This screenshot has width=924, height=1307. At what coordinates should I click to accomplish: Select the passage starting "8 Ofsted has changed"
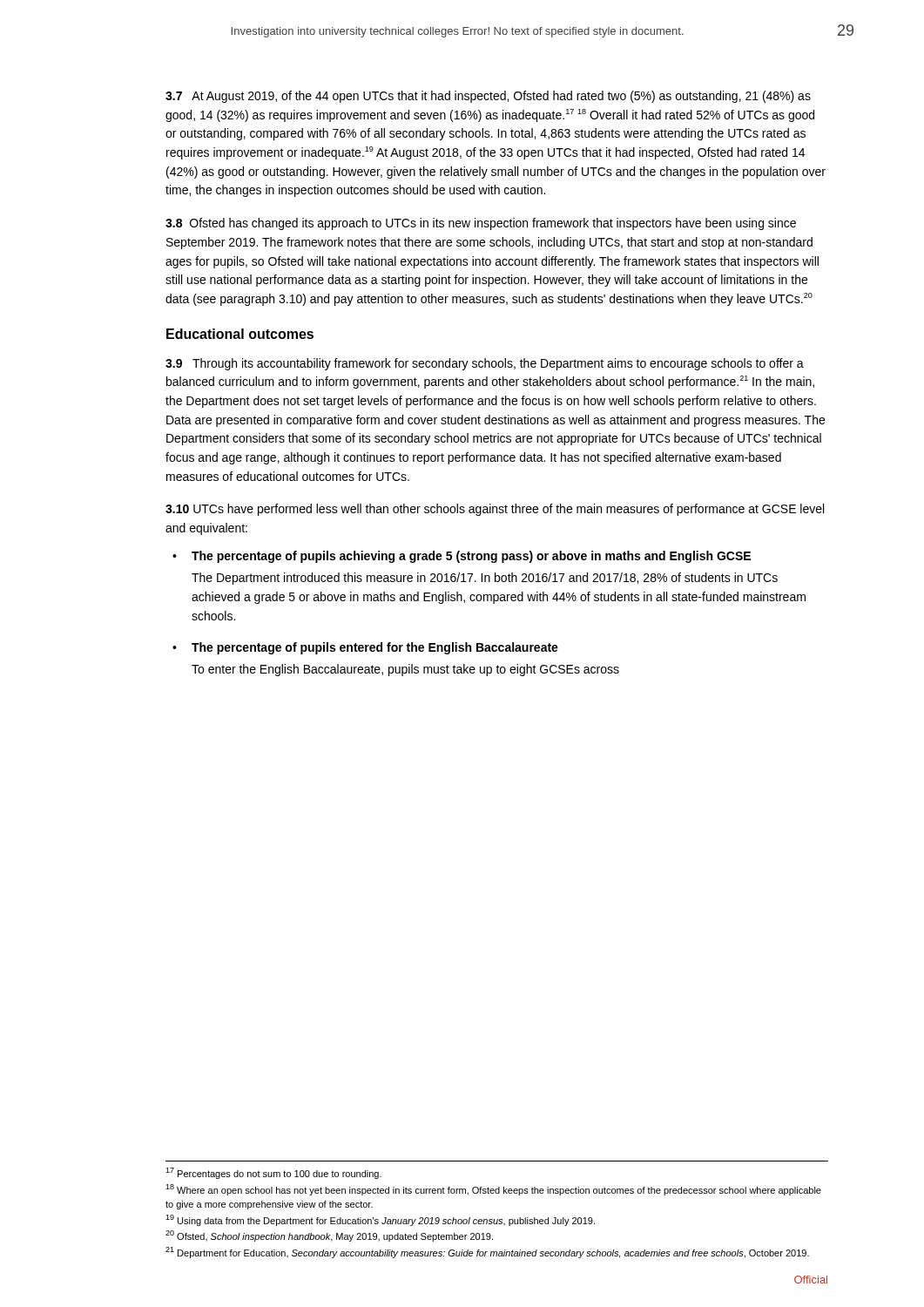pyautogui.click(x=492, y=261)
